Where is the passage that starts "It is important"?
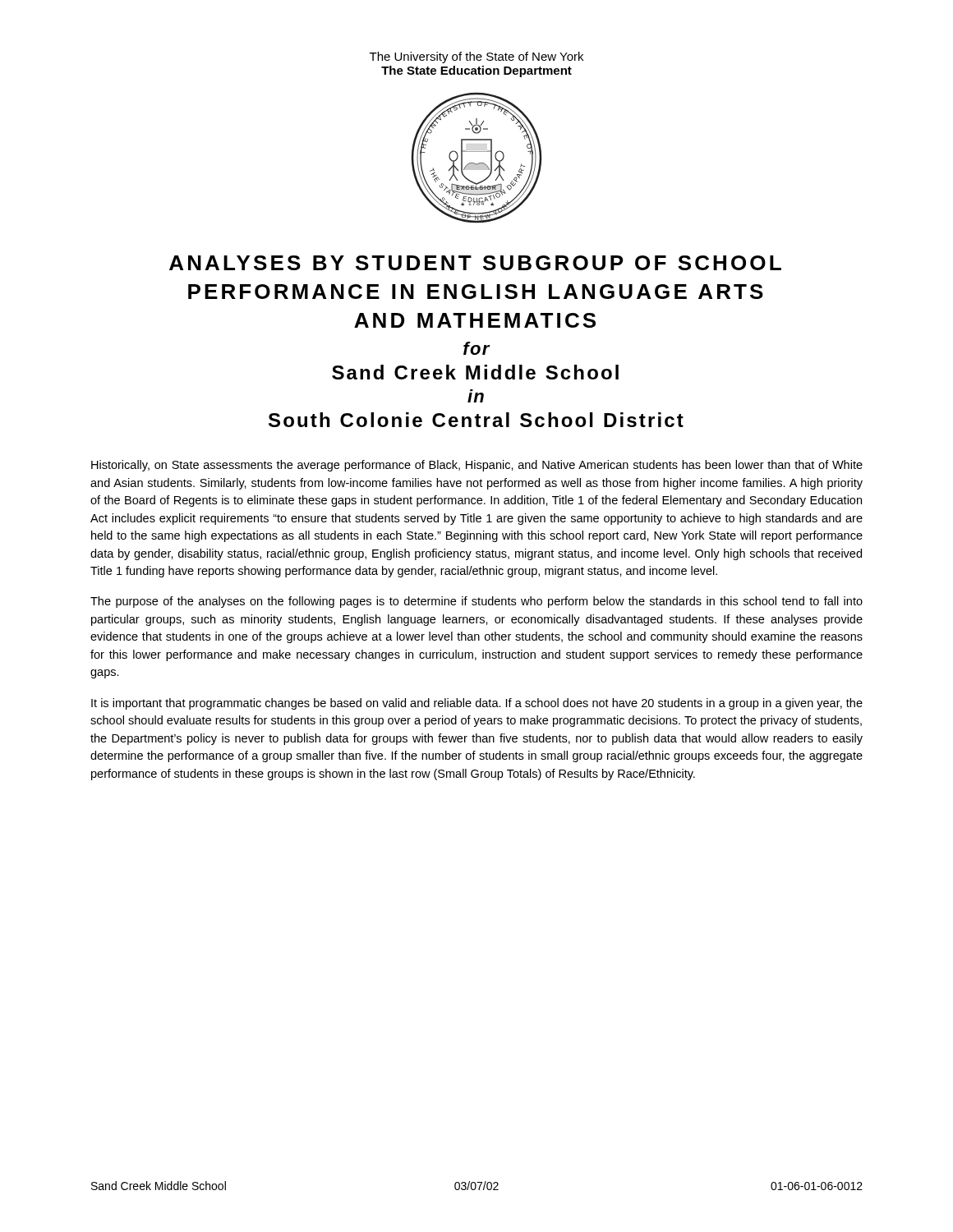Viewport: 953px width, 1232px height. 476,738
